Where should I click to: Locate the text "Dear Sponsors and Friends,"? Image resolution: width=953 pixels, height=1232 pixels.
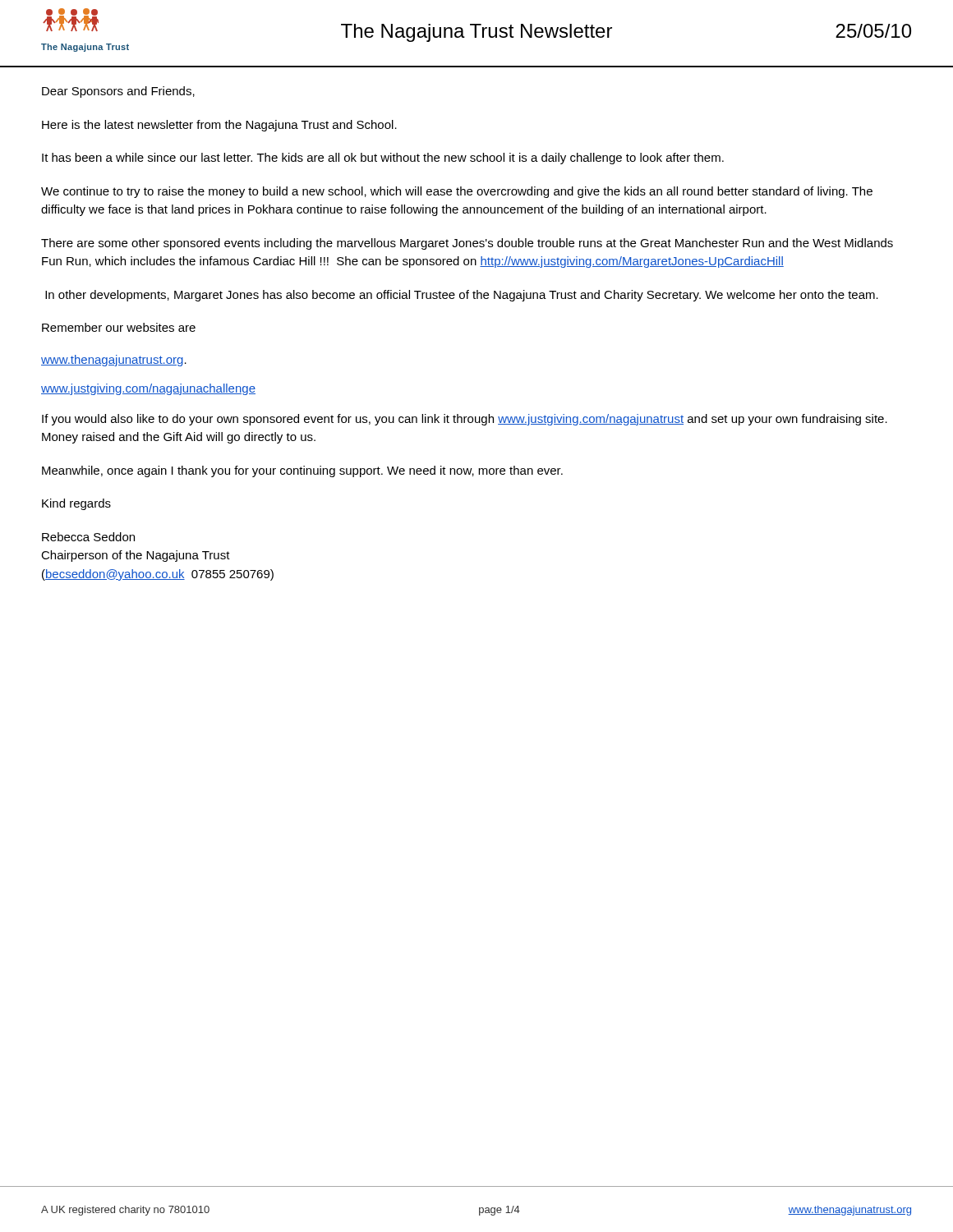[118, 91]
